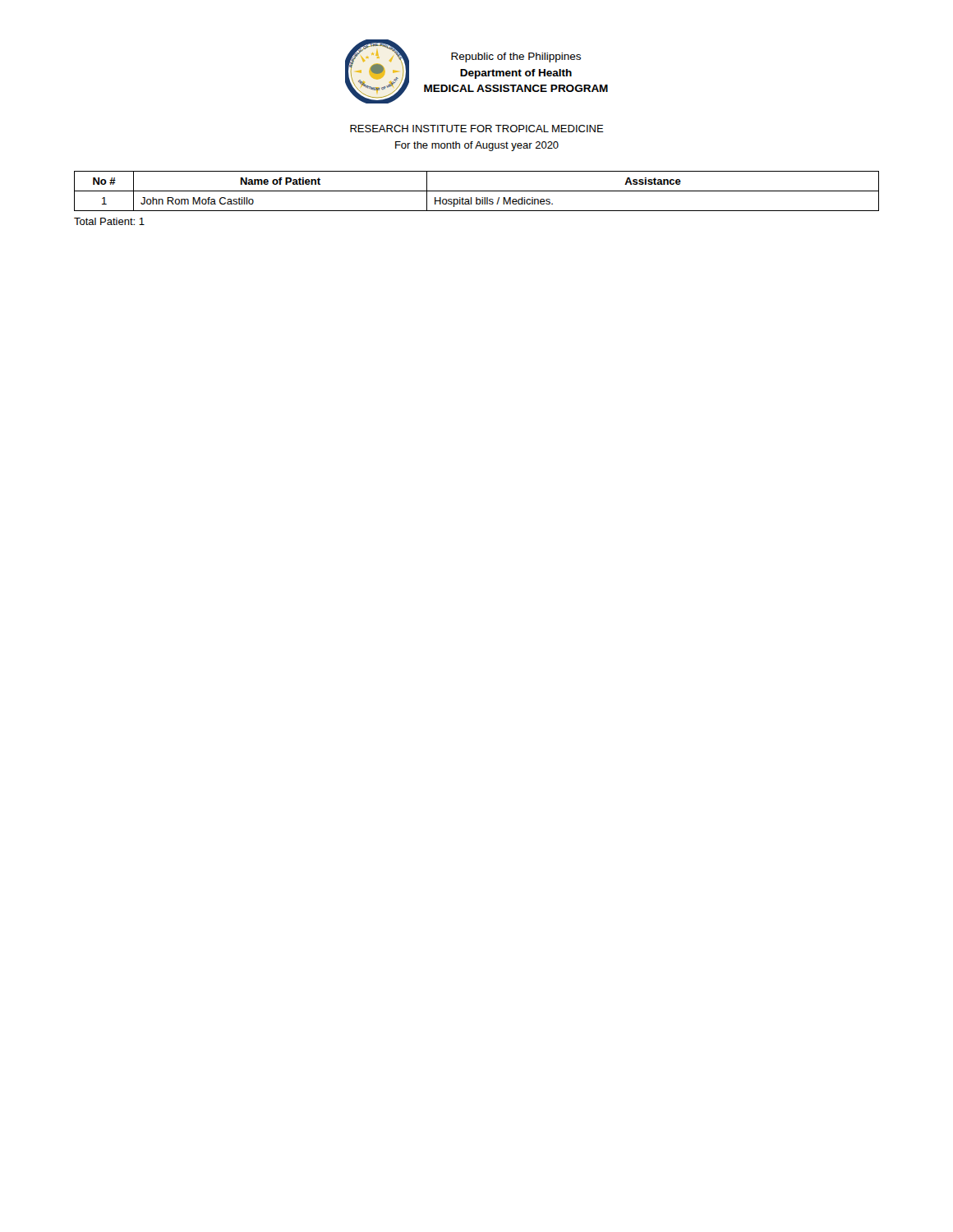Select the title
This screenshot has width=953, height=1232.
[x=516, y=73]
